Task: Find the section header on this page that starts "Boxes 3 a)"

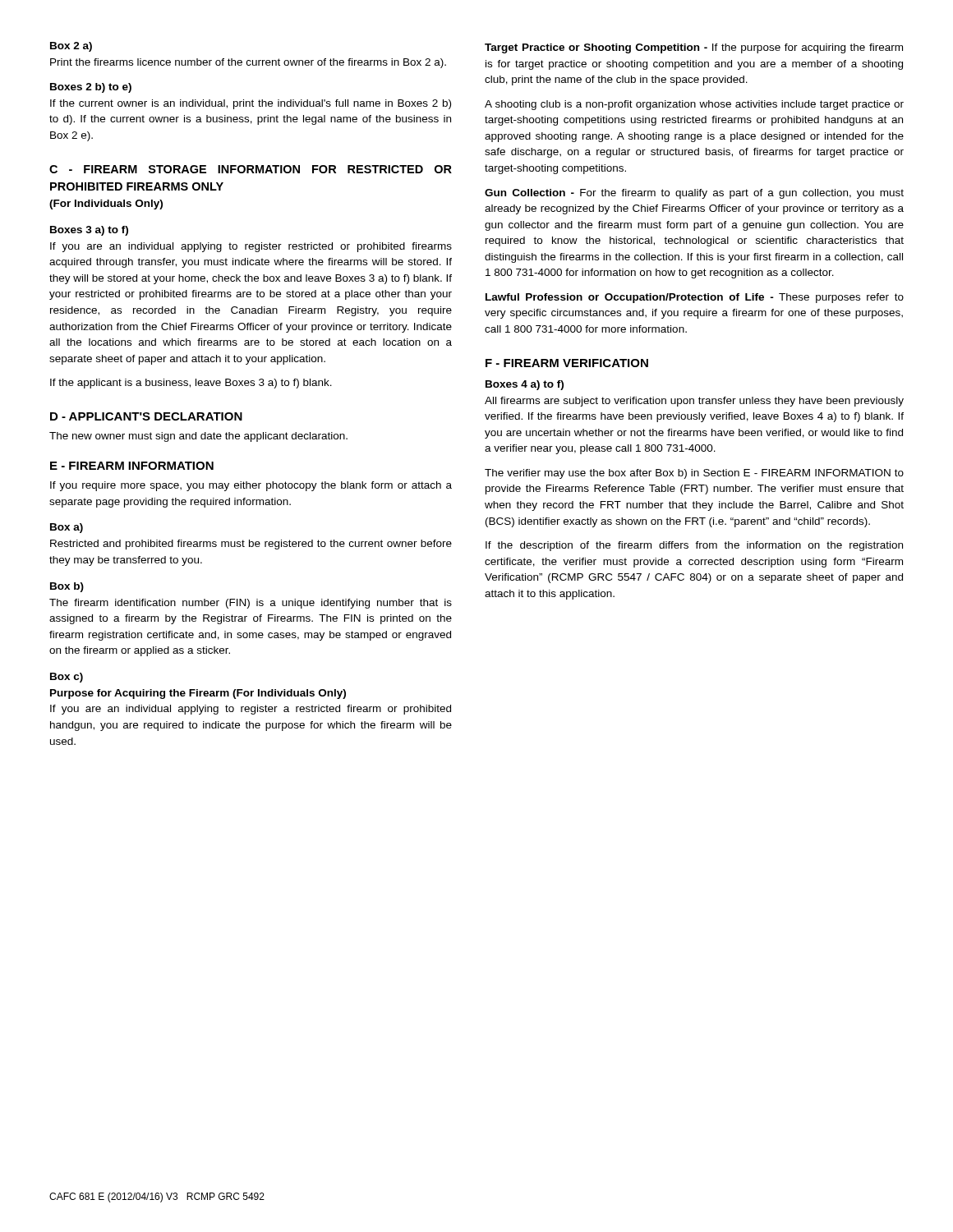Action: pos(89,229)
